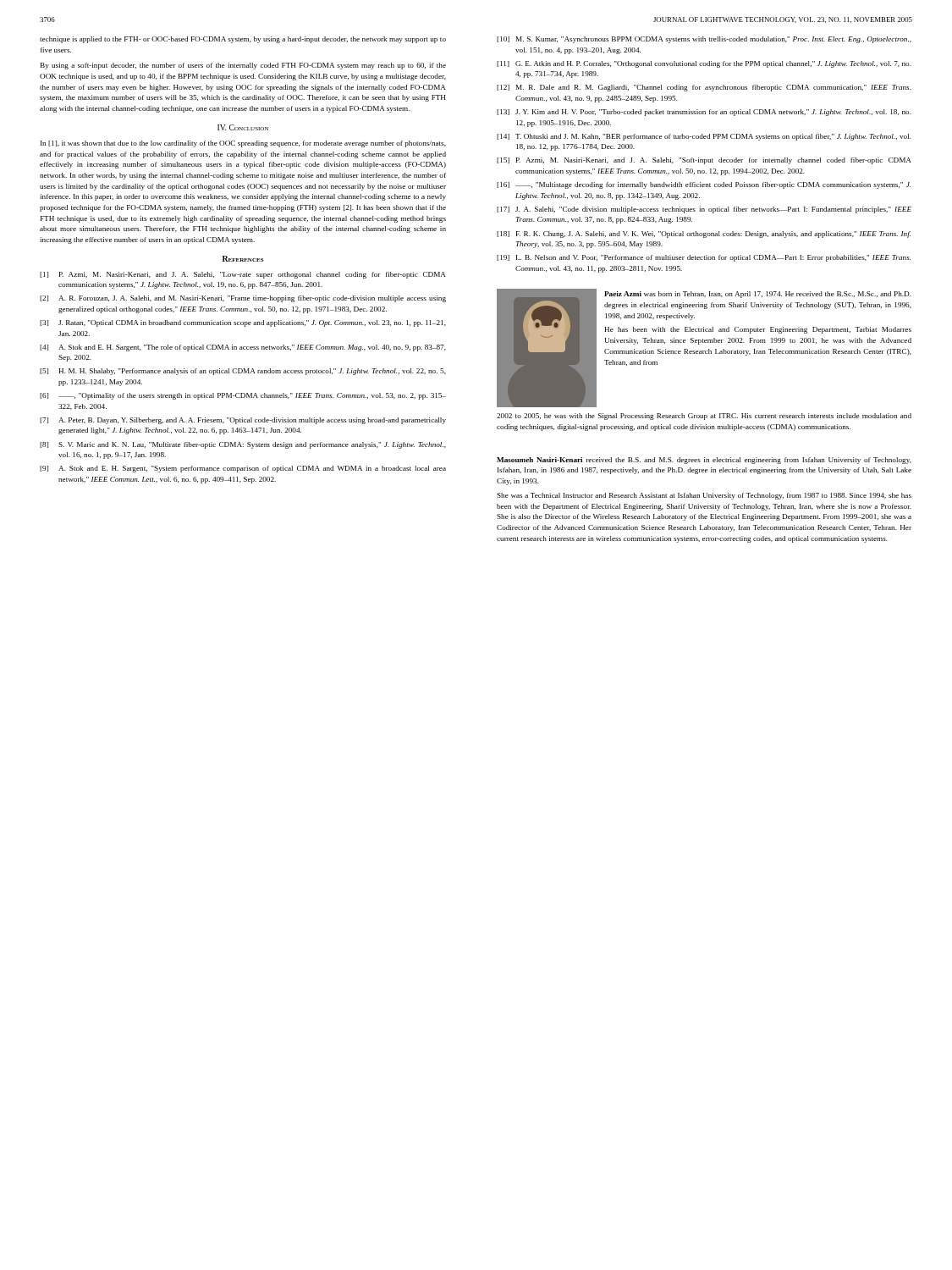This screenshot has height=1270, width=952.
Task: Click on the text block containing "In [1], it was shown that due"
Action: (243, 192)
